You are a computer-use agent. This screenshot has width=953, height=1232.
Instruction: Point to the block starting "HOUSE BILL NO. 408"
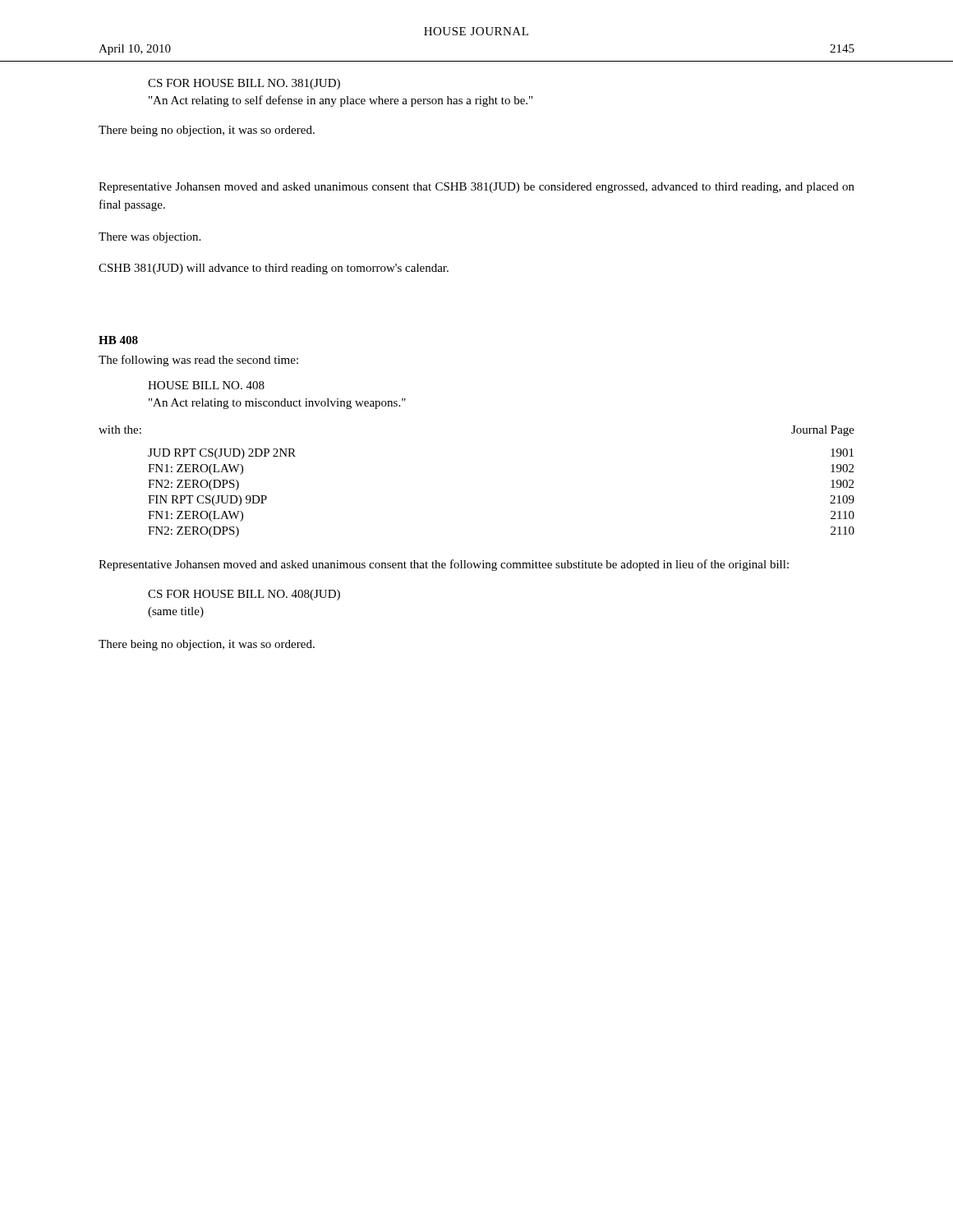pyautogui.click(x=206, y=385)
